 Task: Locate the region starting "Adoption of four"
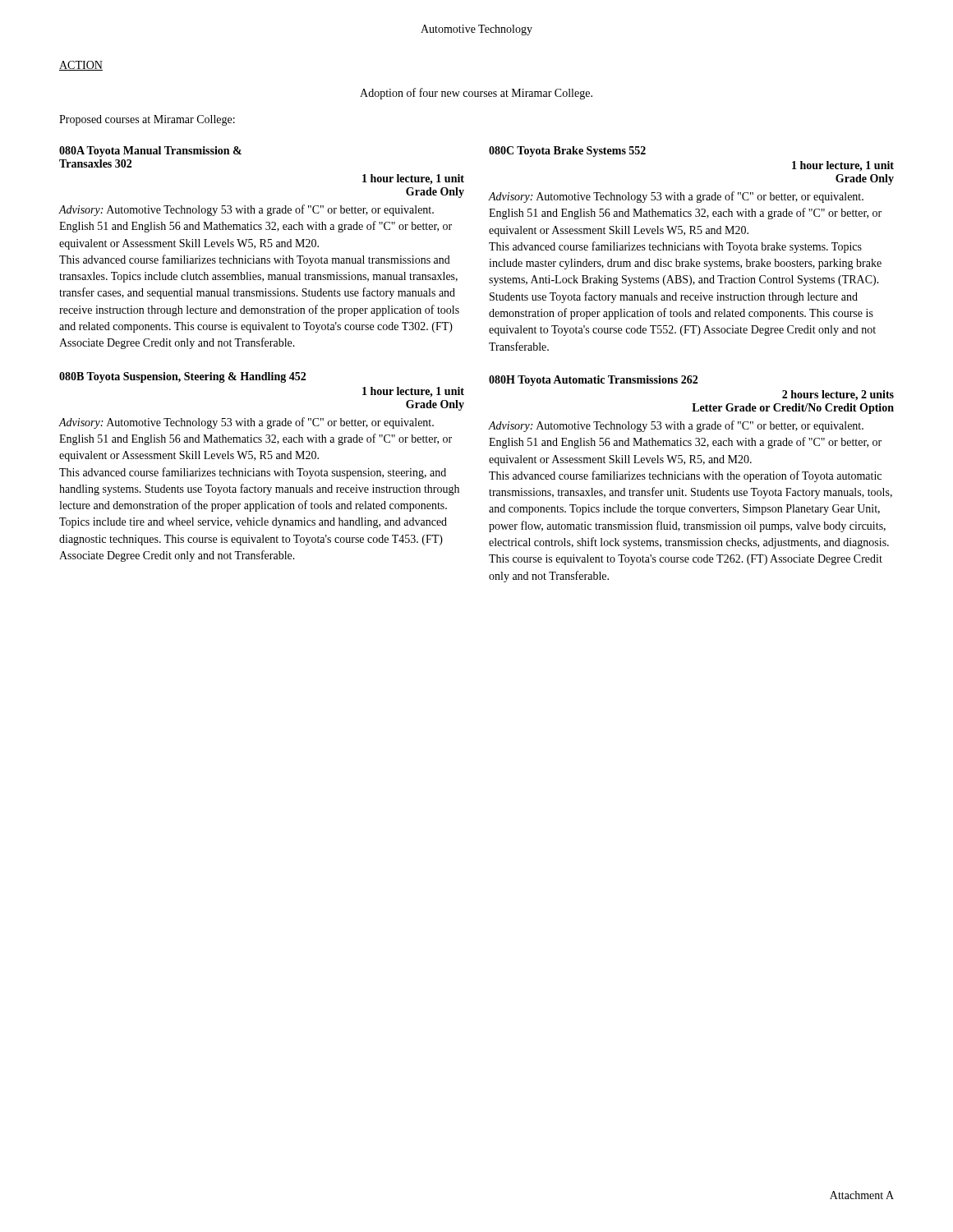(x=476, y=93)
